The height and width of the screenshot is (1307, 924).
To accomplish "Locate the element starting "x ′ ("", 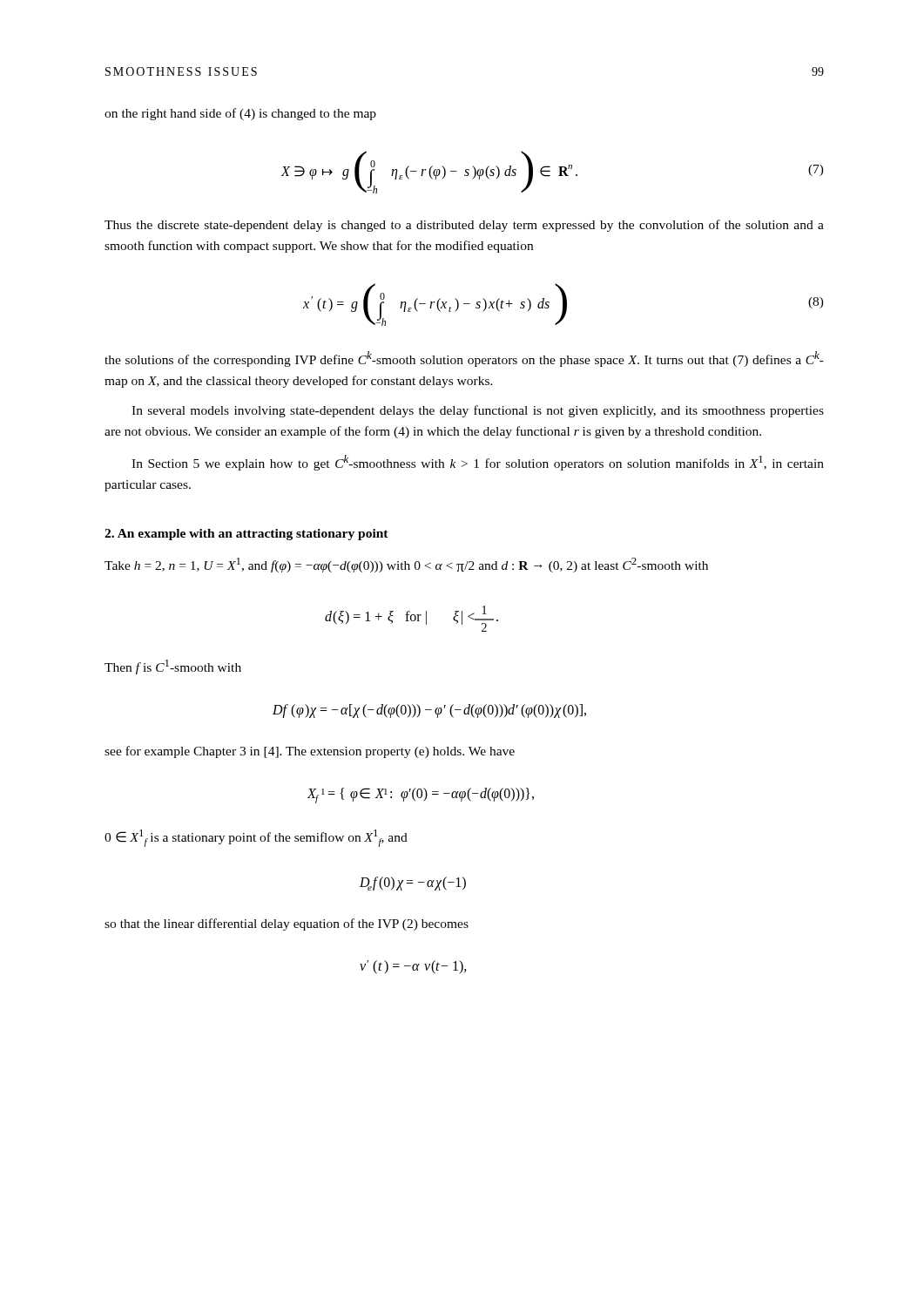I will pos(563,301).
